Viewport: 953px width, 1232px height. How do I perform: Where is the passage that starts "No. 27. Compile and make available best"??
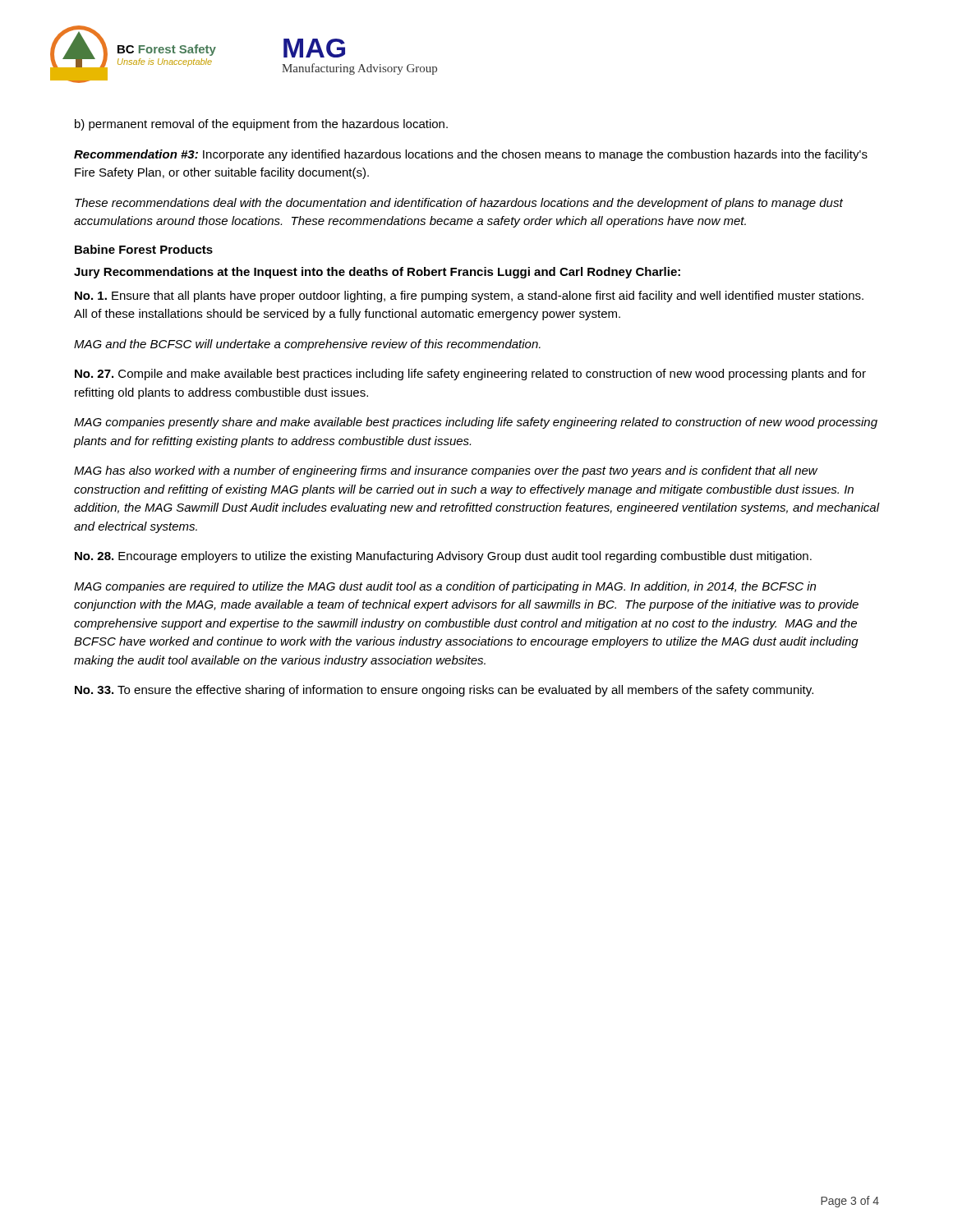coord(470,383)
